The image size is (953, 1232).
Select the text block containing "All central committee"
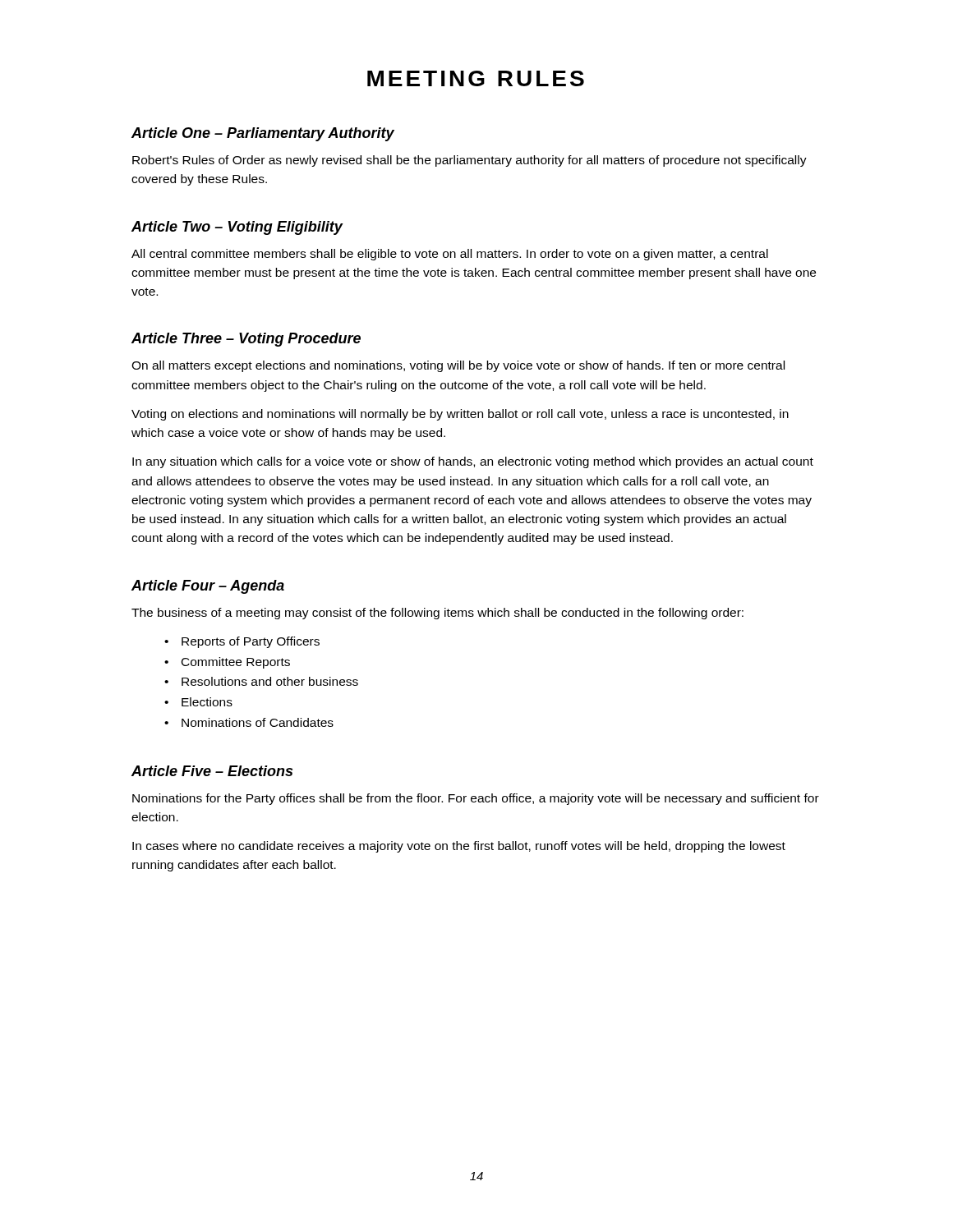click(474, 272)
